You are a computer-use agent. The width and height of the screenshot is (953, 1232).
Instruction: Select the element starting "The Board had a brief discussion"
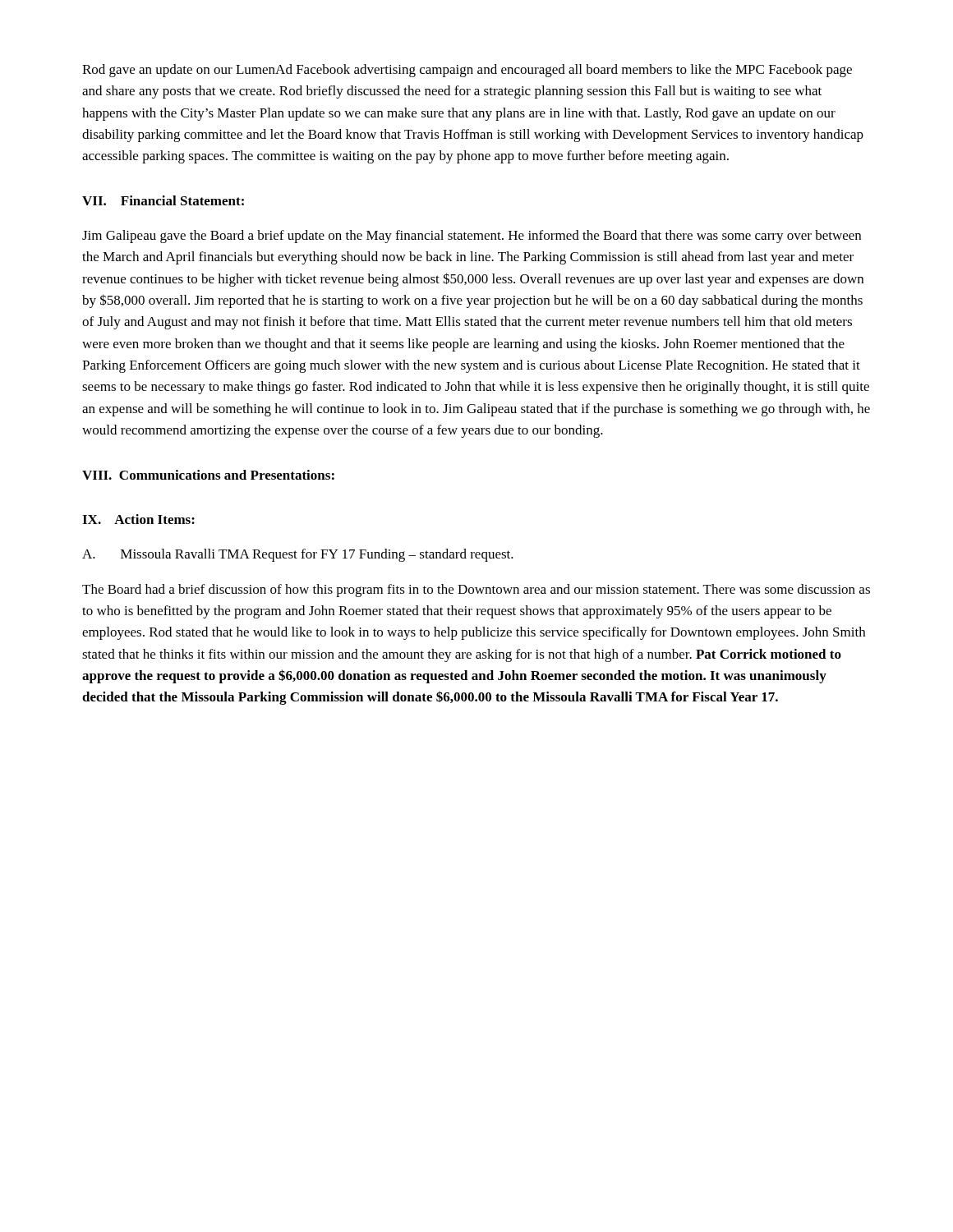click(476, 643)
